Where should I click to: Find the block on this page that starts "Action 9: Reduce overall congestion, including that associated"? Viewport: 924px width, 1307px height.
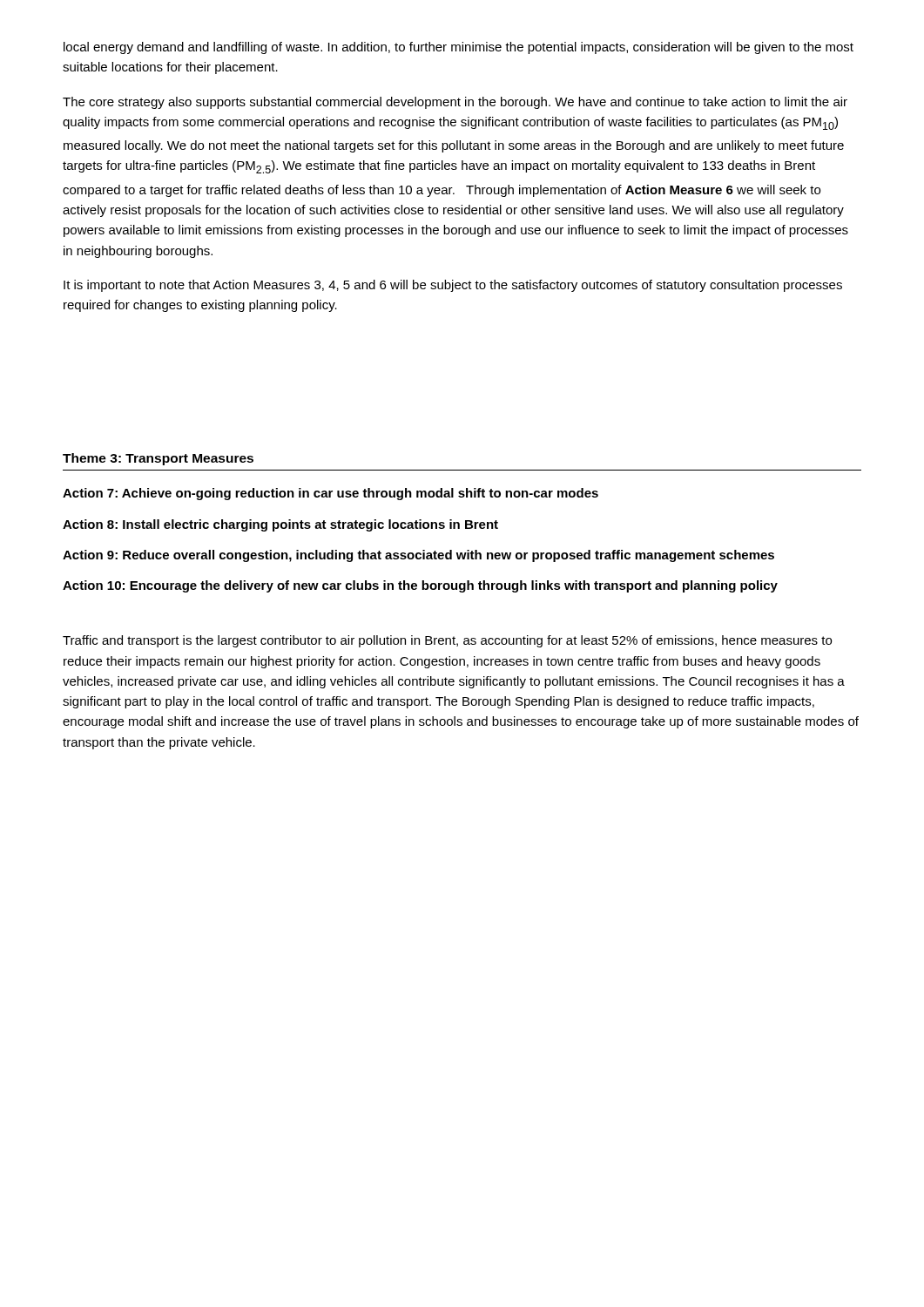419,554
